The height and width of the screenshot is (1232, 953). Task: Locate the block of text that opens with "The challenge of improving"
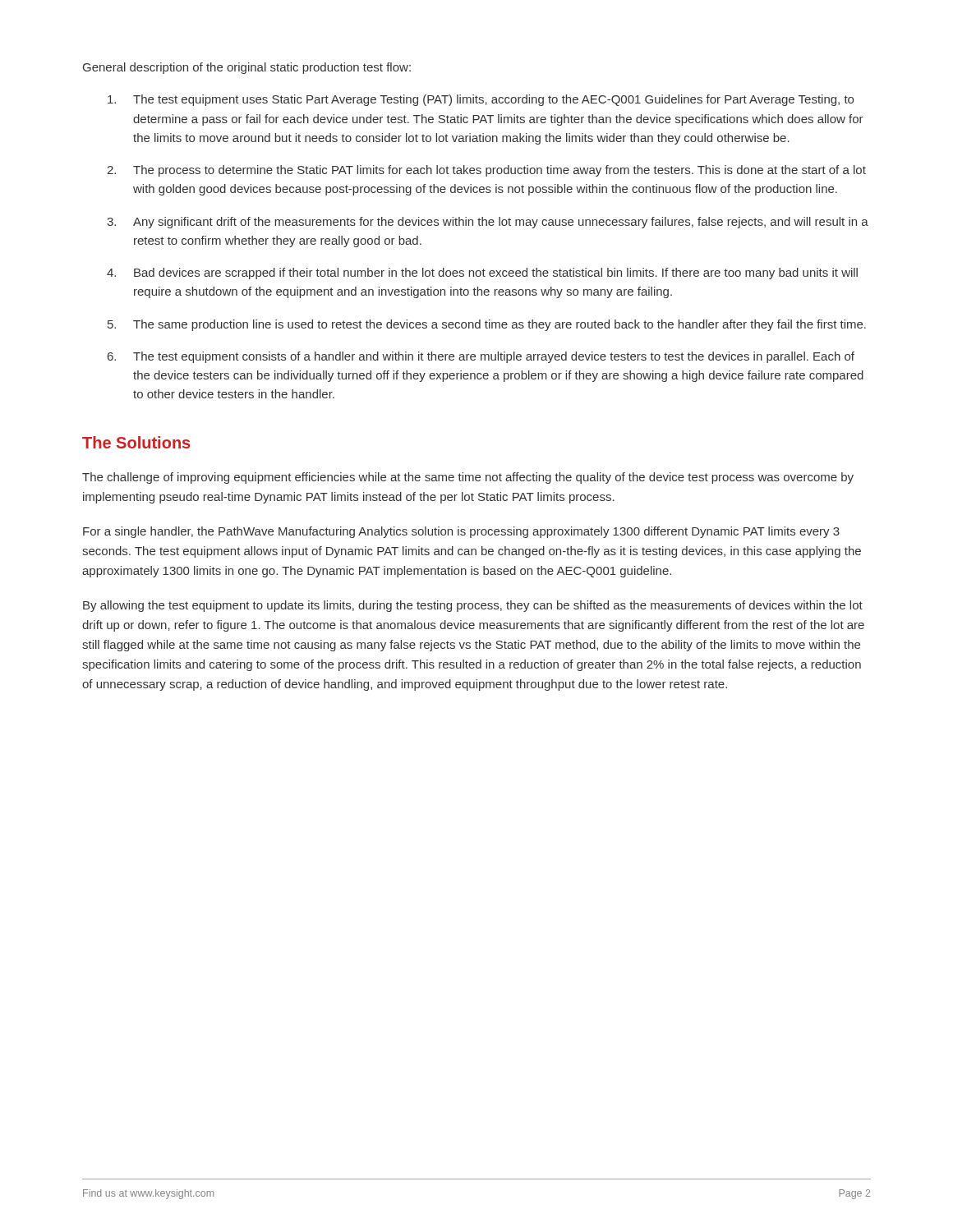point(468,486)
